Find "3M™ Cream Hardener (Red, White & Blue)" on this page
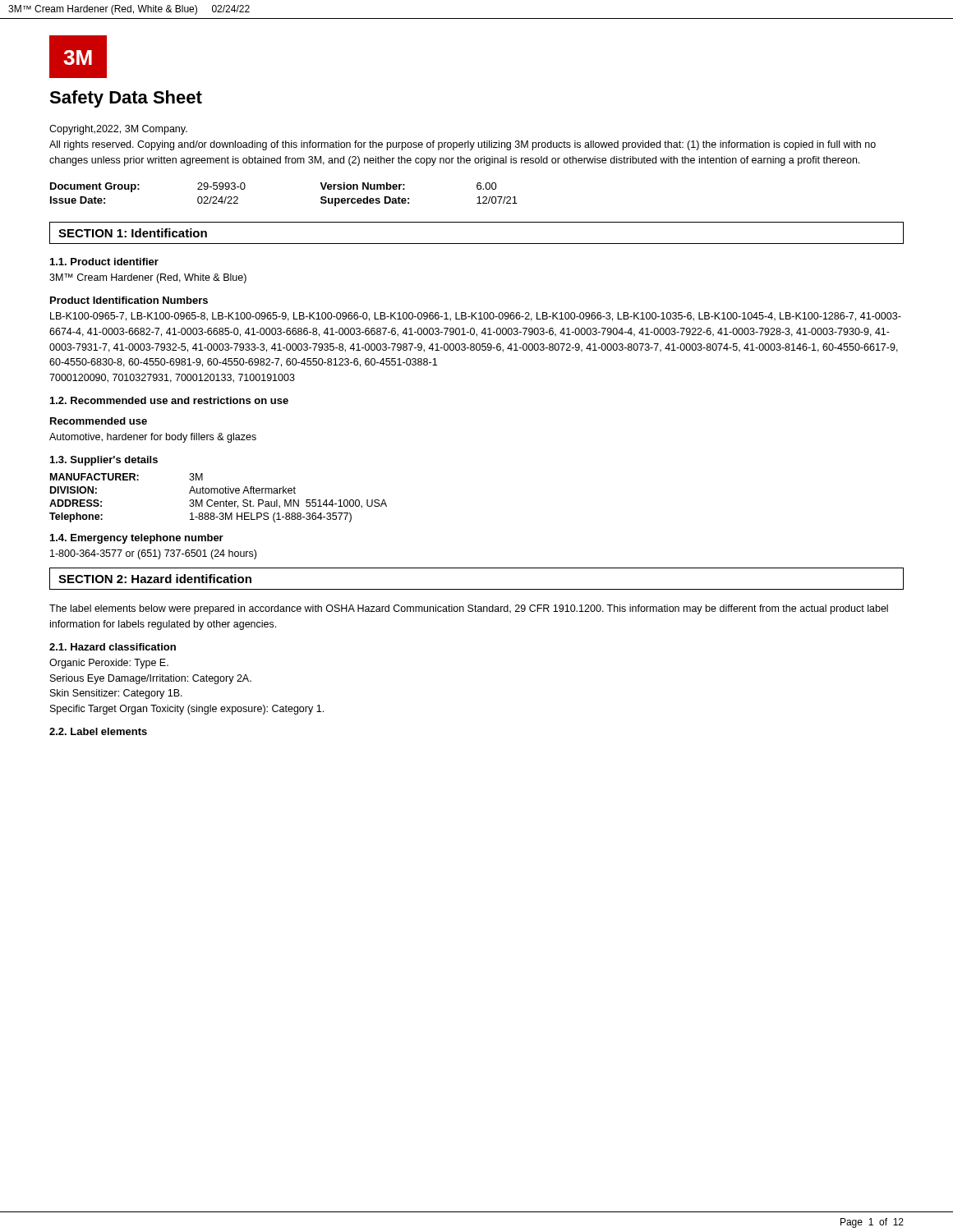Image resolution: width=953 pixels, height=1232 pixels. pos(148,278)
